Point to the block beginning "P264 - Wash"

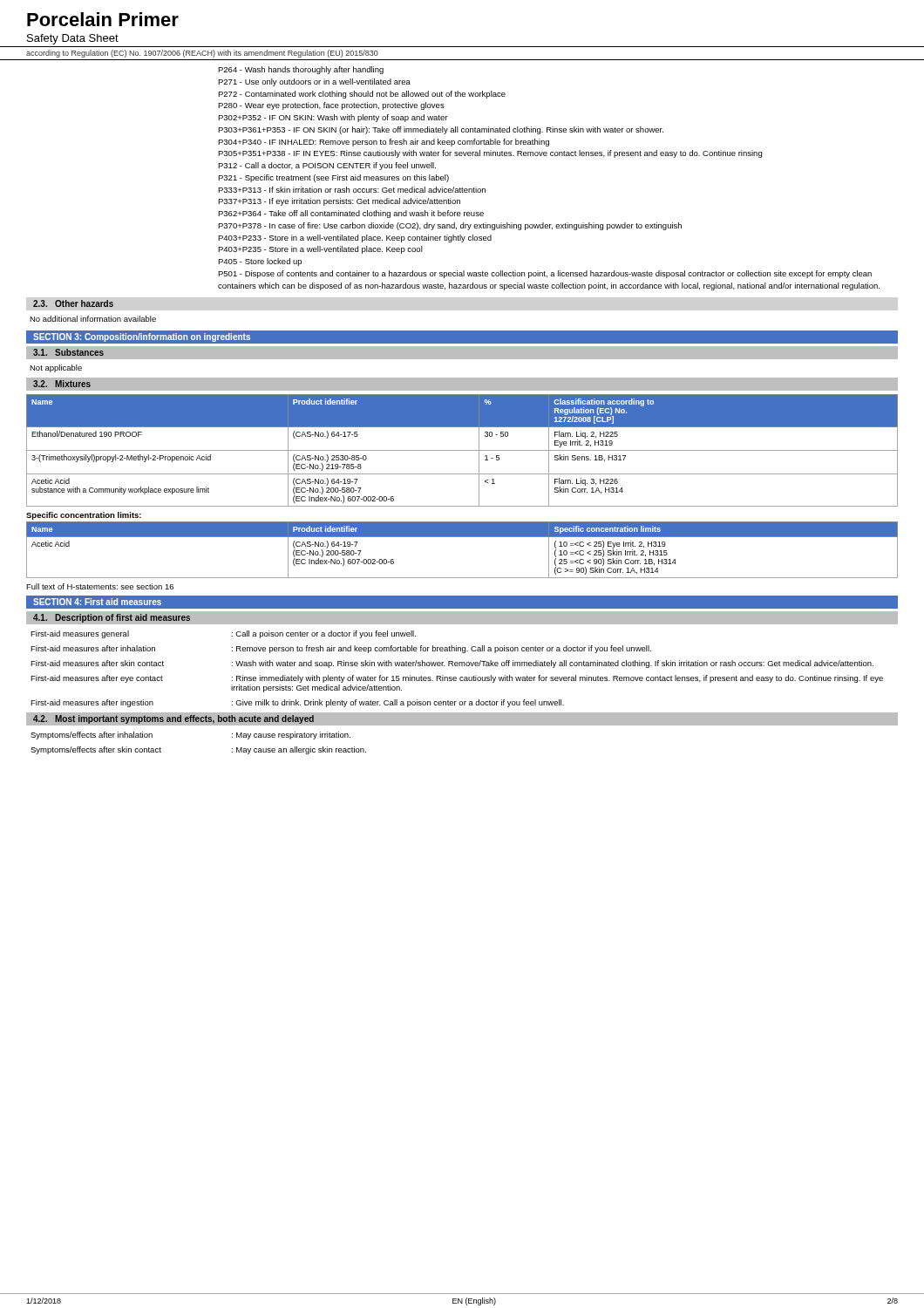pyautogui.click(x=301, y=69)
